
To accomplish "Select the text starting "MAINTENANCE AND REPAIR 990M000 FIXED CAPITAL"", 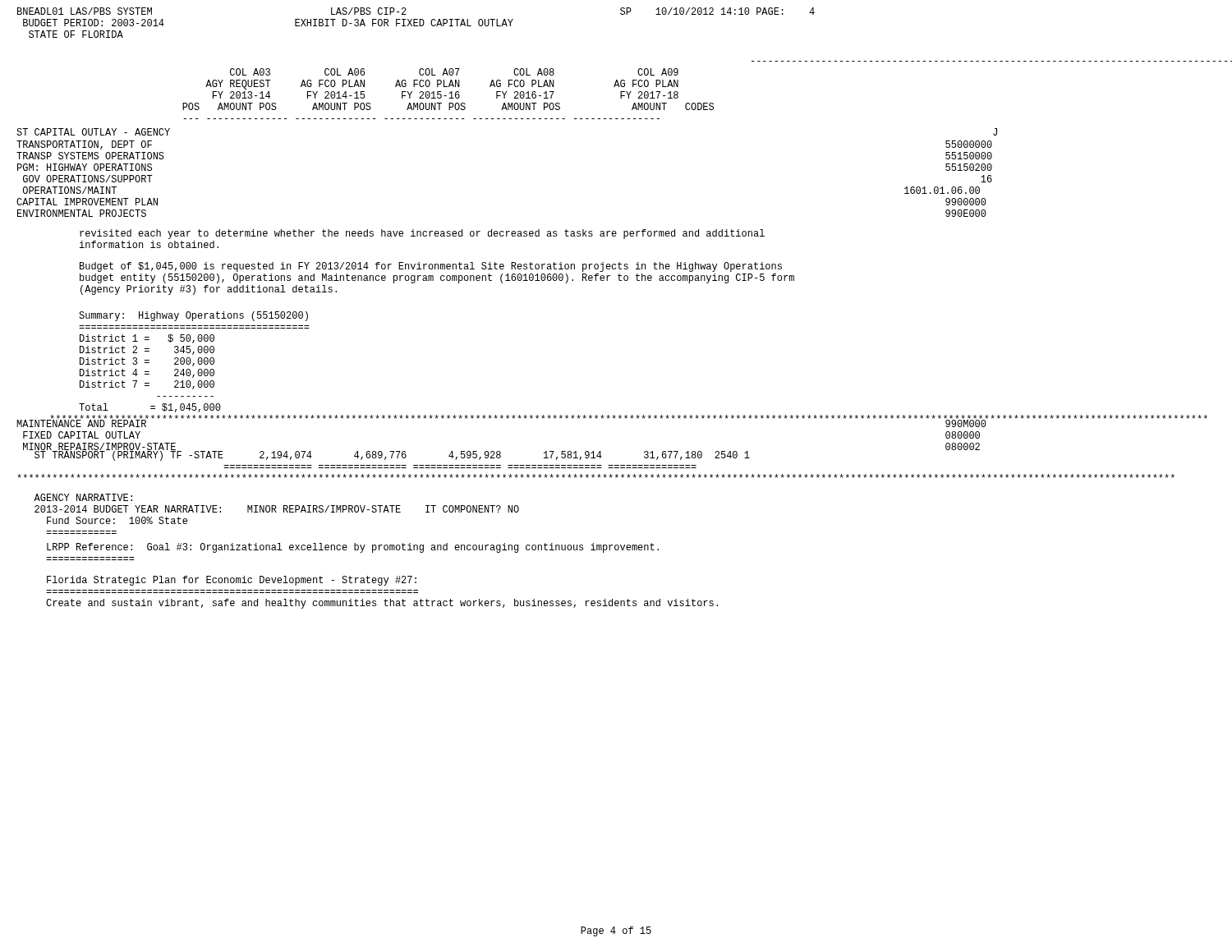I will point(78,423).
